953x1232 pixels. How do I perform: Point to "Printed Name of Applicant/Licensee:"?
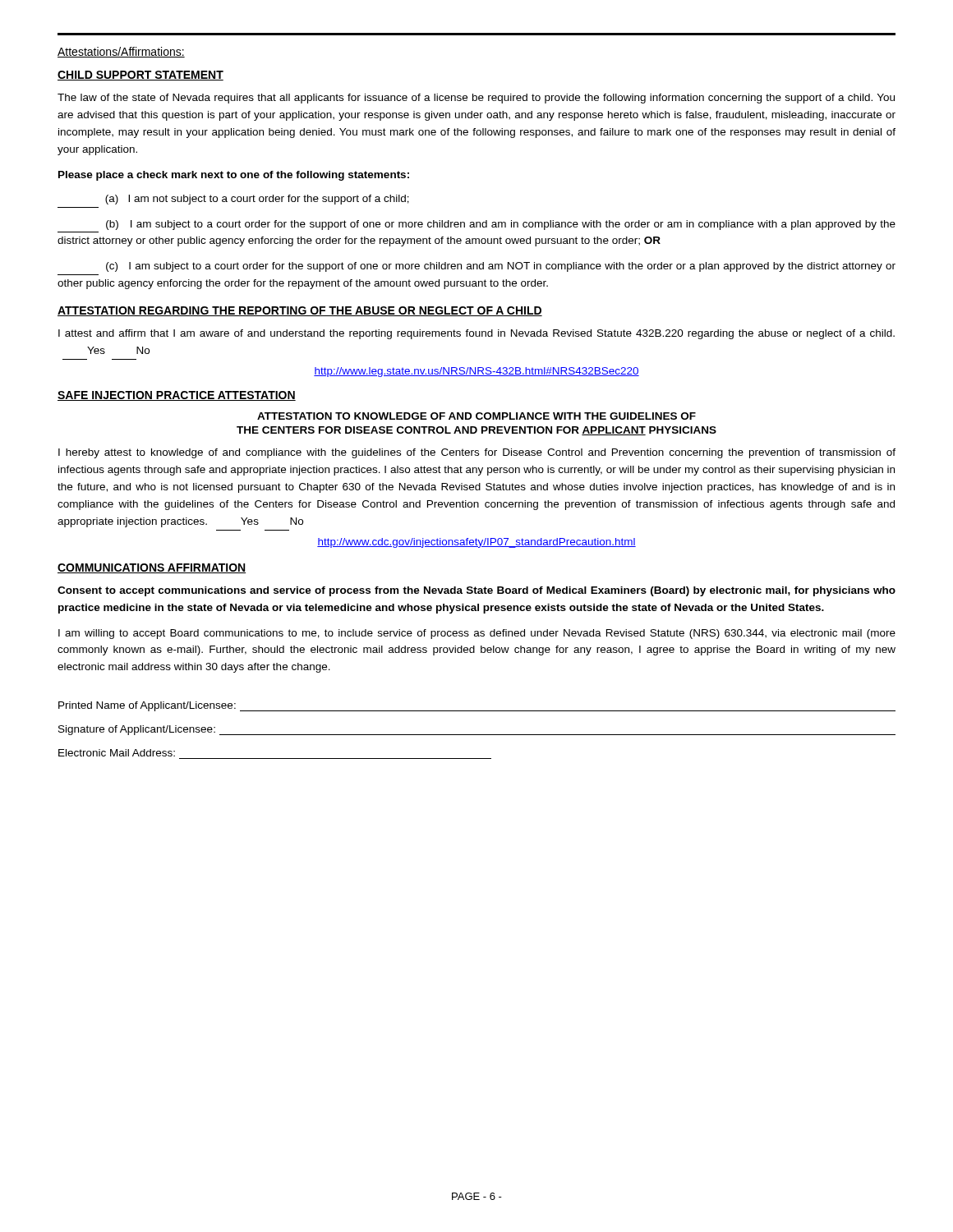[476, 705]
